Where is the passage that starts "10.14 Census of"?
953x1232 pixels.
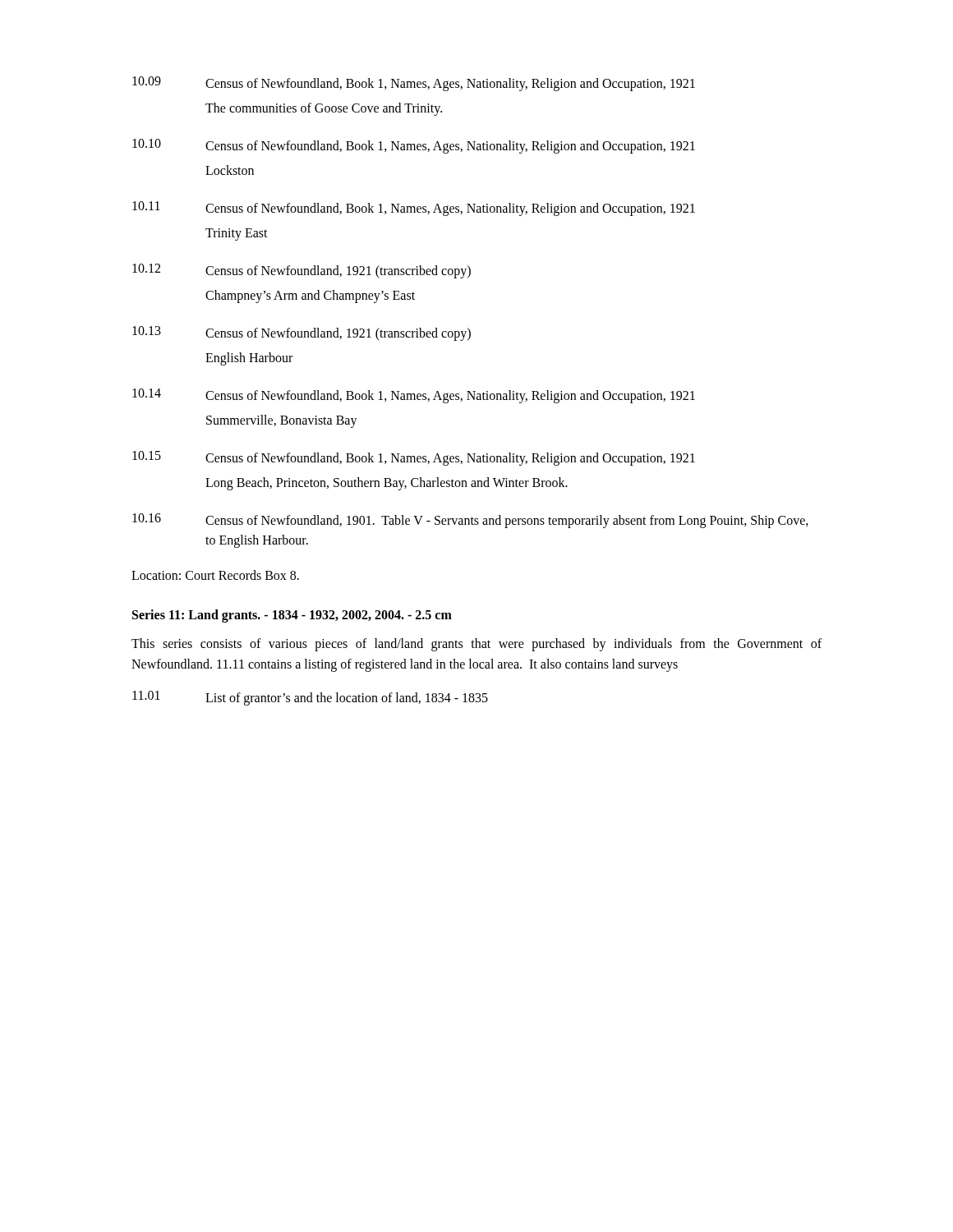476,396
